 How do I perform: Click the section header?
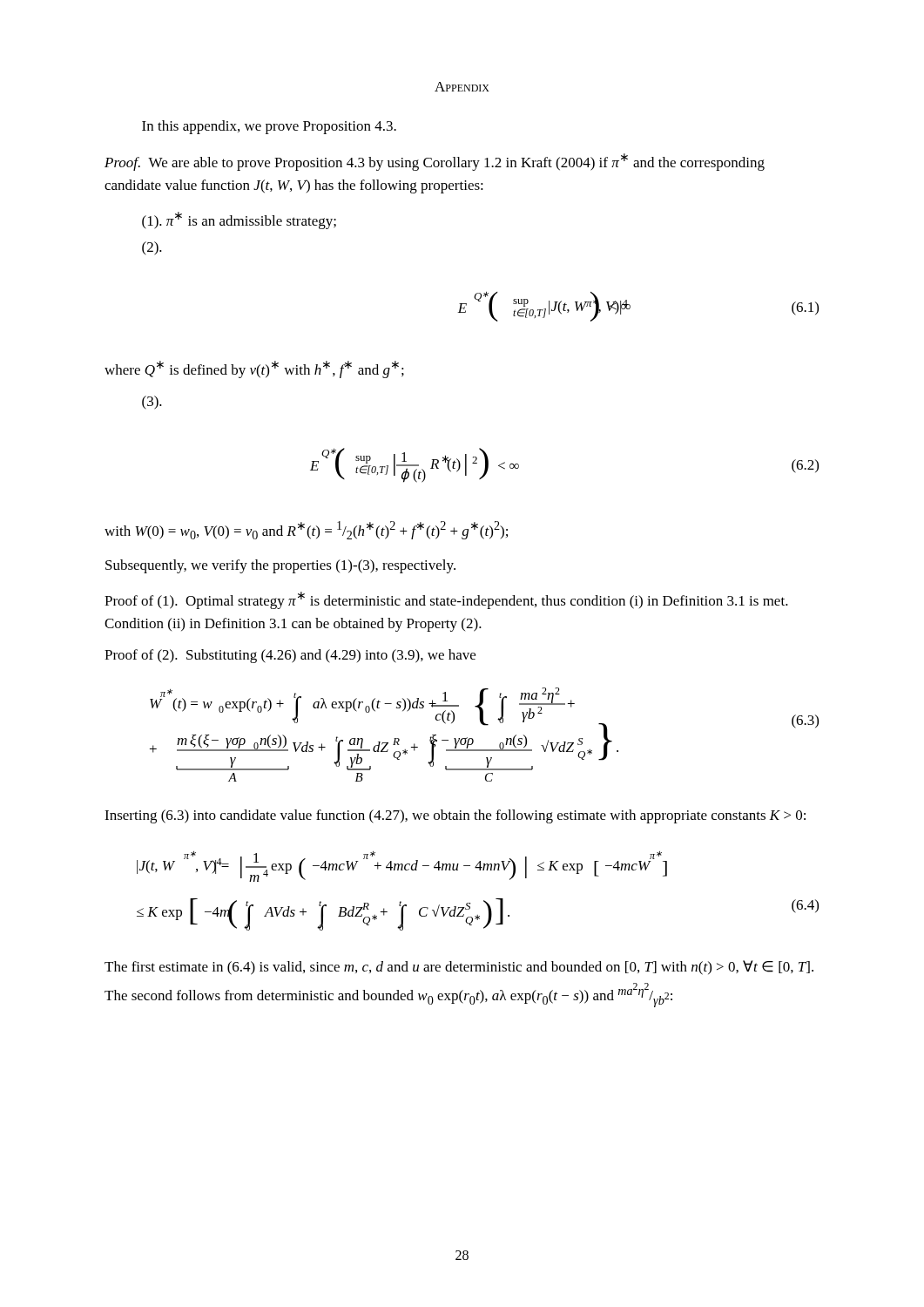[462, 87]
